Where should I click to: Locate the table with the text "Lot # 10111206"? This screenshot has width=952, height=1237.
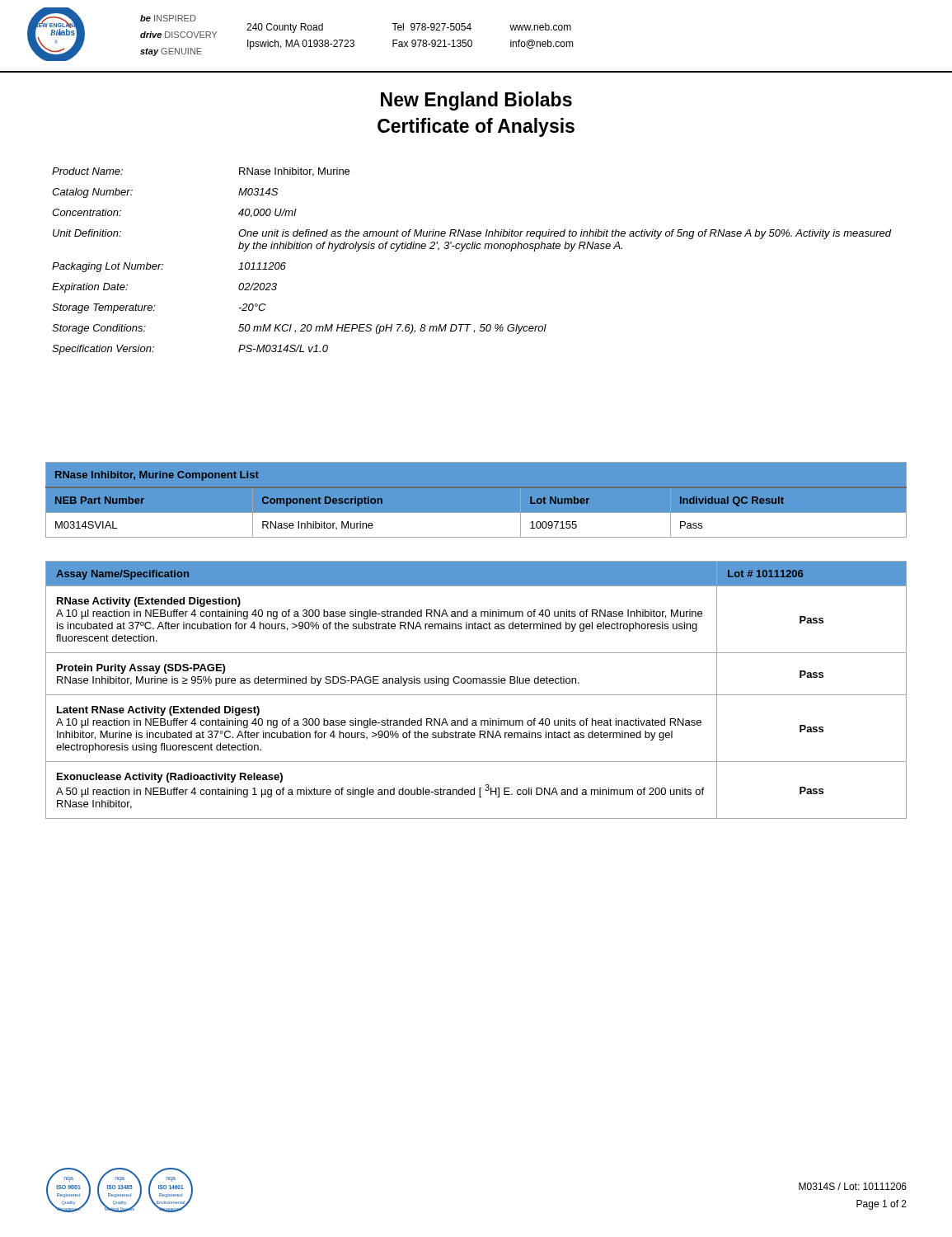[476, 690]
